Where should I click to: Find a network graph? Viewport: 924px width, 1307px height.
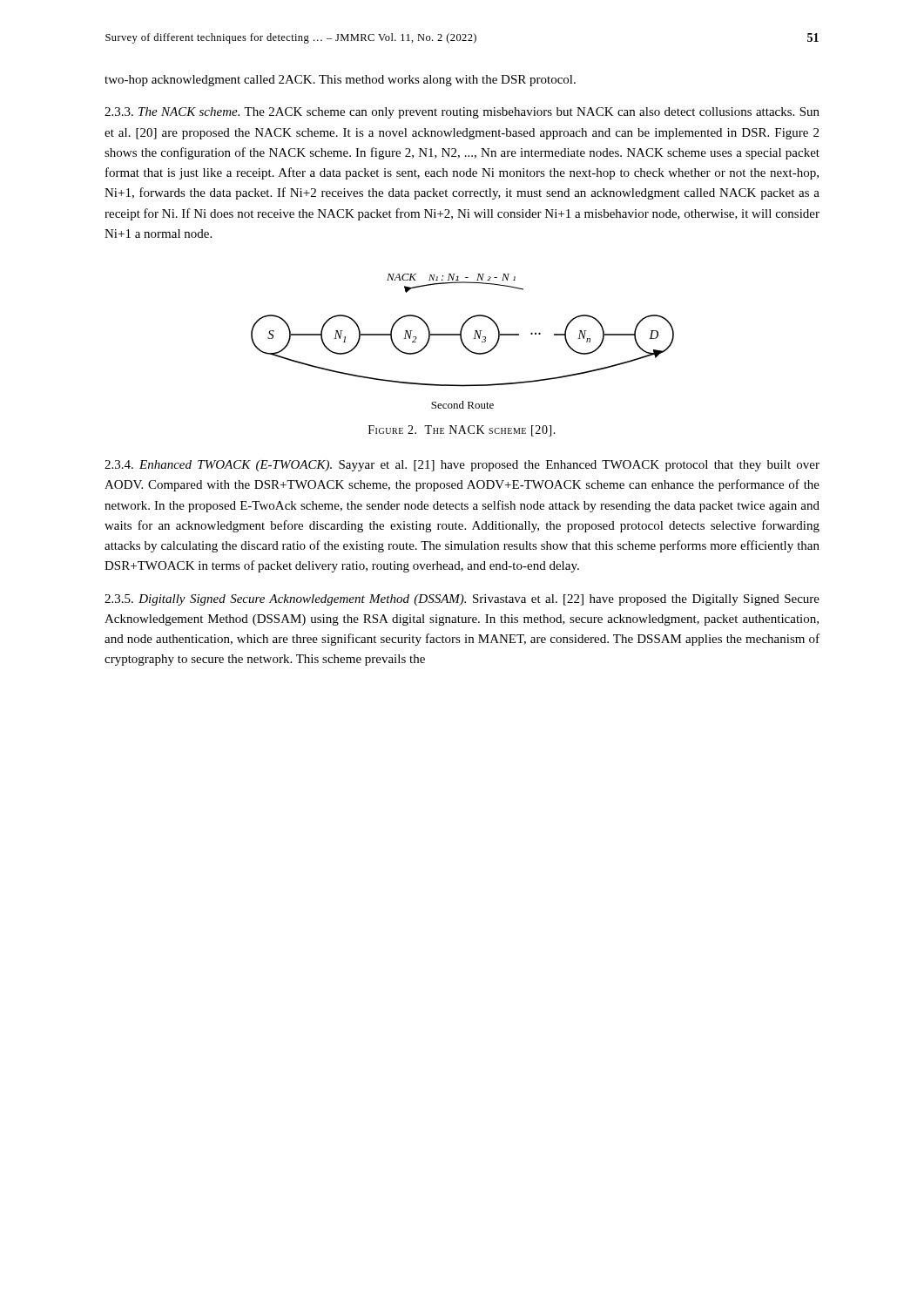[462, 341]
